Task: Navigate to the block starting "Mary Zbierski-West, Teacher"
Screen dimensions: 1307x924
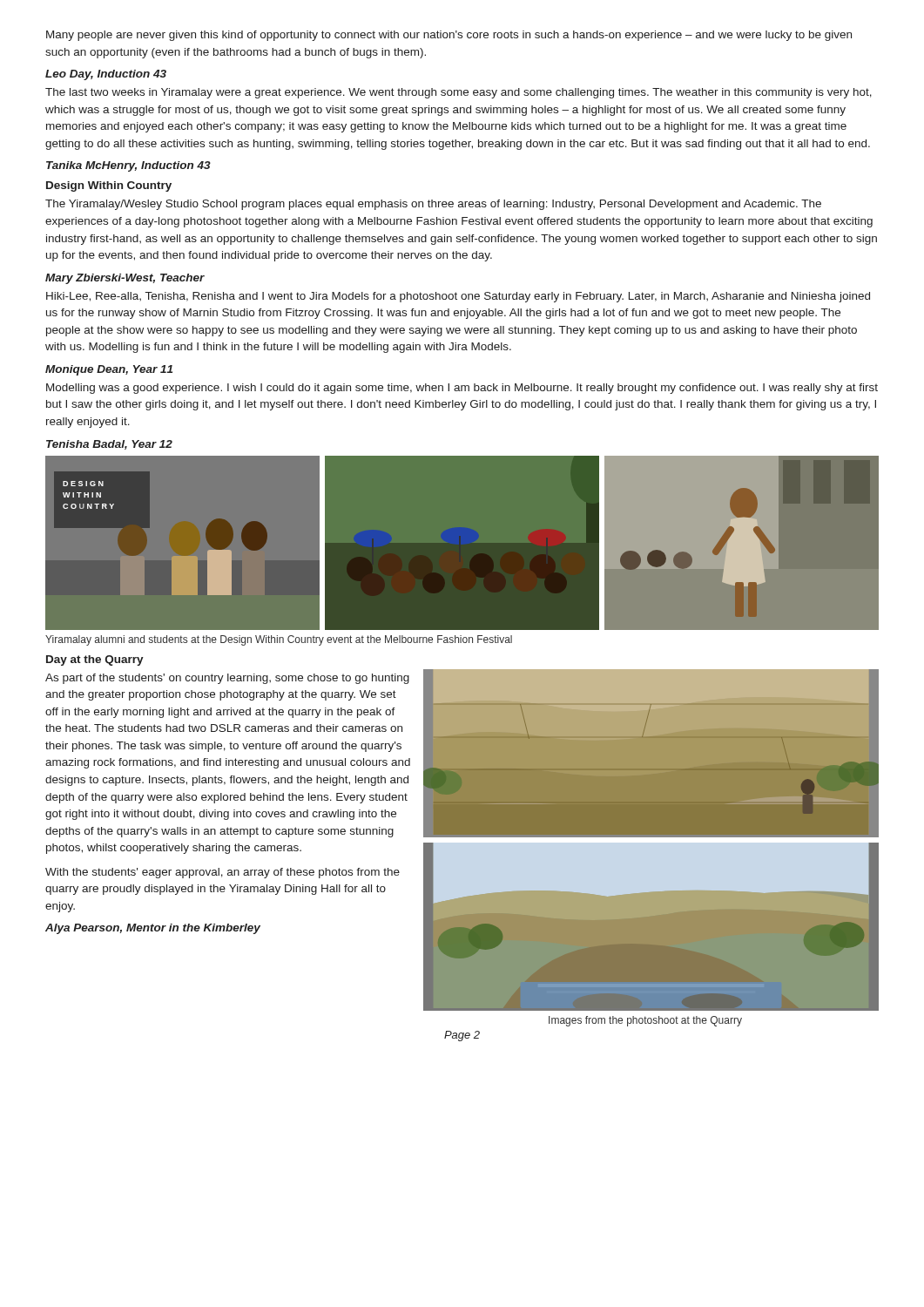Action: click(x=125, y=277)
